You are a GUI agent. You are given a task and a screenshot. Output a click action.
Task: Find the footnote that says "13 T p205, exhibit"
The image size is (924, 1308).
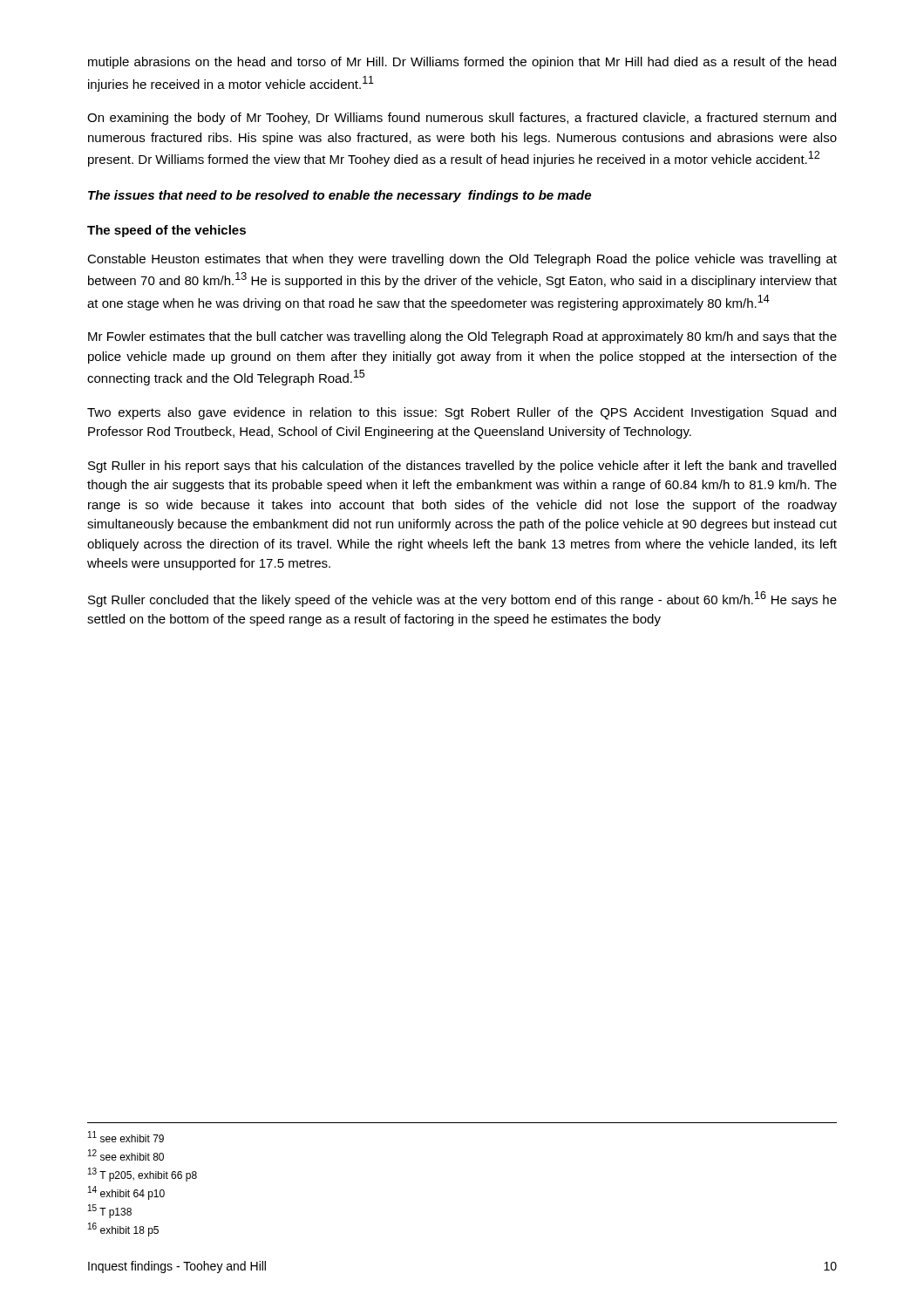[142, 1174]
